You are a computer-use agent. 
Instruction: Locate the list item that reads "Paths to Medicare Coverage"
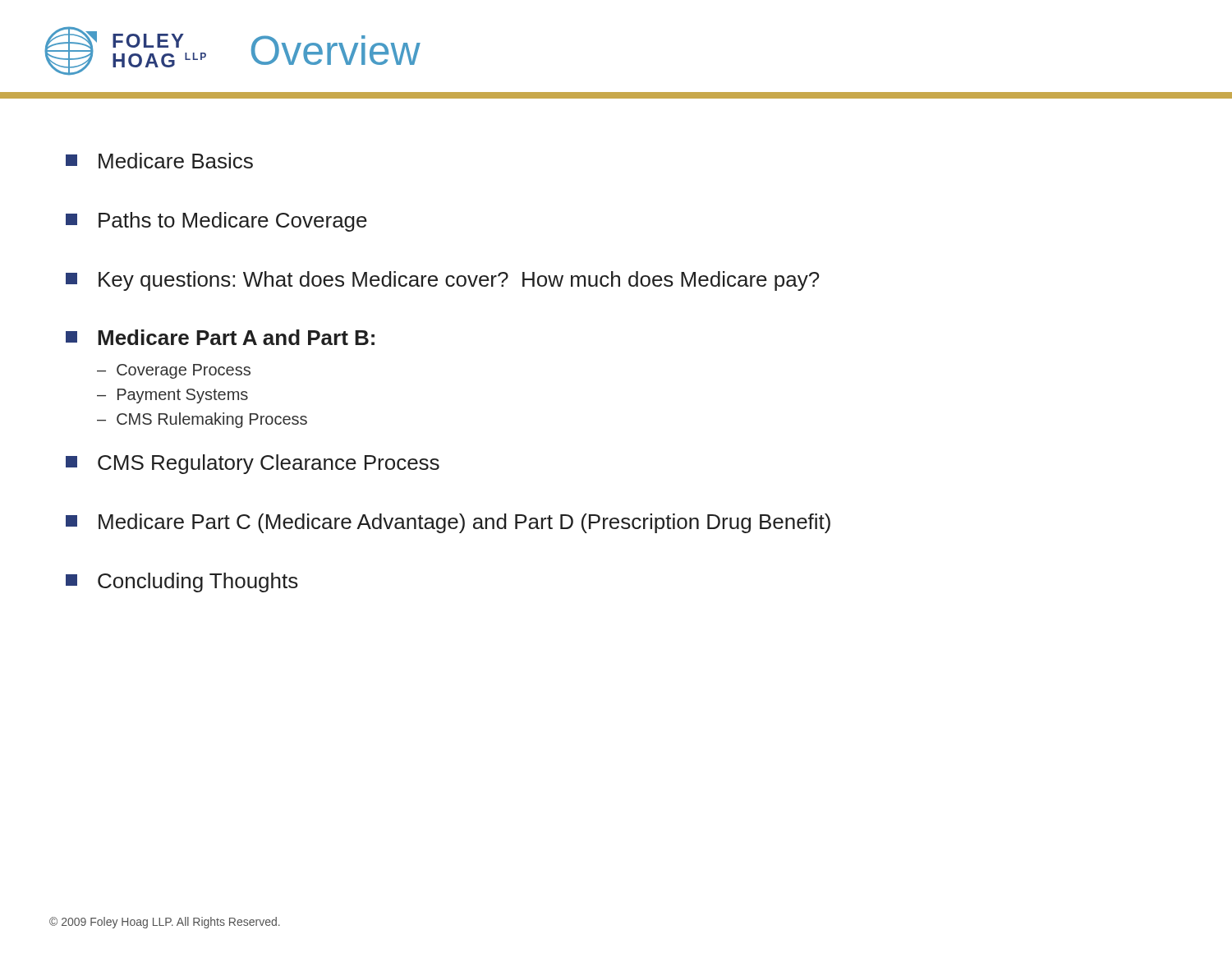coord(217,221)
